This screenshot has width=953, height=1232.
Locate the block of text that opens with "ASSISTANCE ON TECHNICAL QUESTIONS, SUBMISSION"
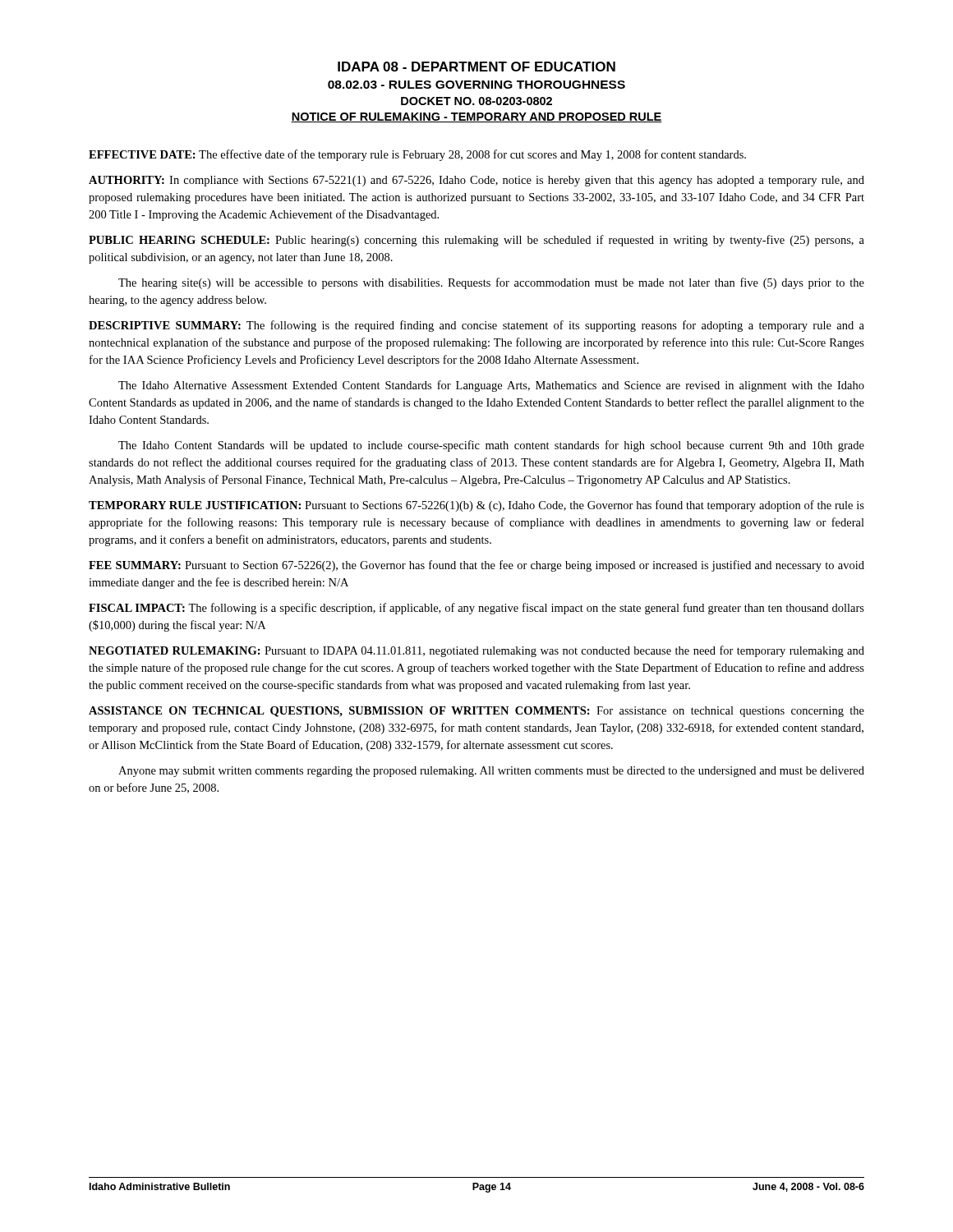click(476, 728)
